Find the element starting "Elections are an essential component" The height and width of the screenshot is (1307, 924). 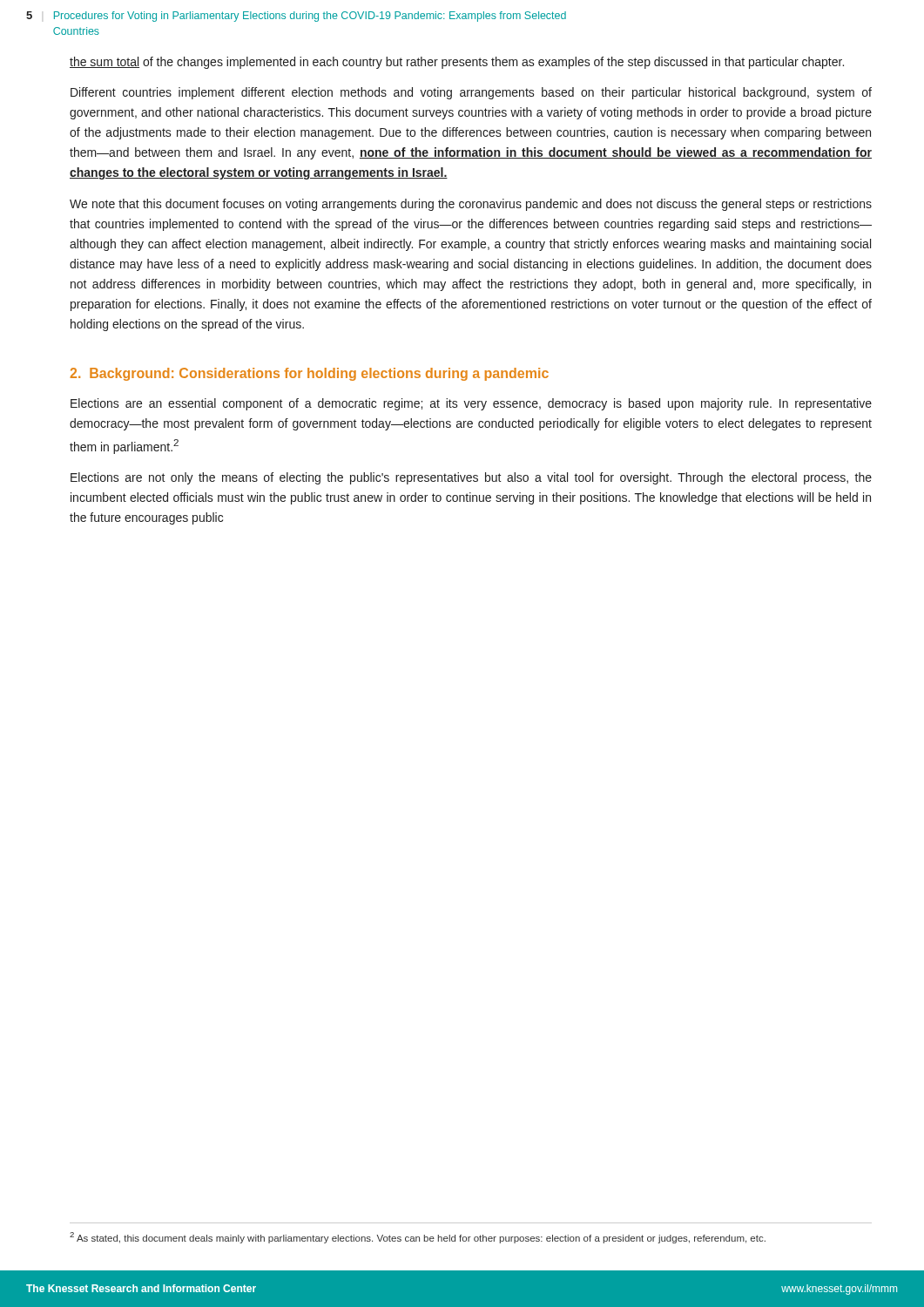click(471, 425)
